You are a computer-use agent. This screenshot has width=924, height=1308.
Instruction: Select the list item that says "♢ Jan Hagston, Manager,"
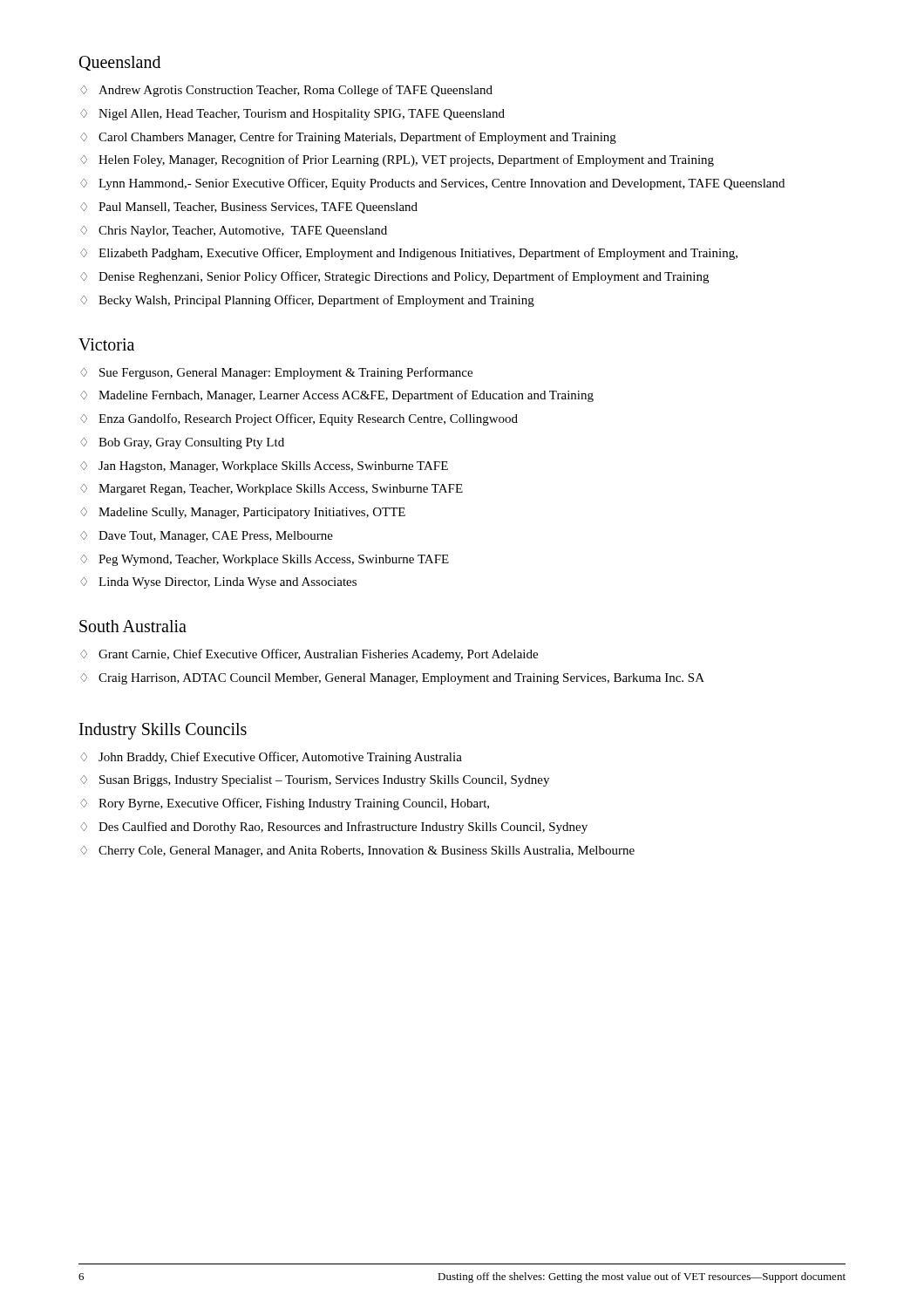pos(264,467)
